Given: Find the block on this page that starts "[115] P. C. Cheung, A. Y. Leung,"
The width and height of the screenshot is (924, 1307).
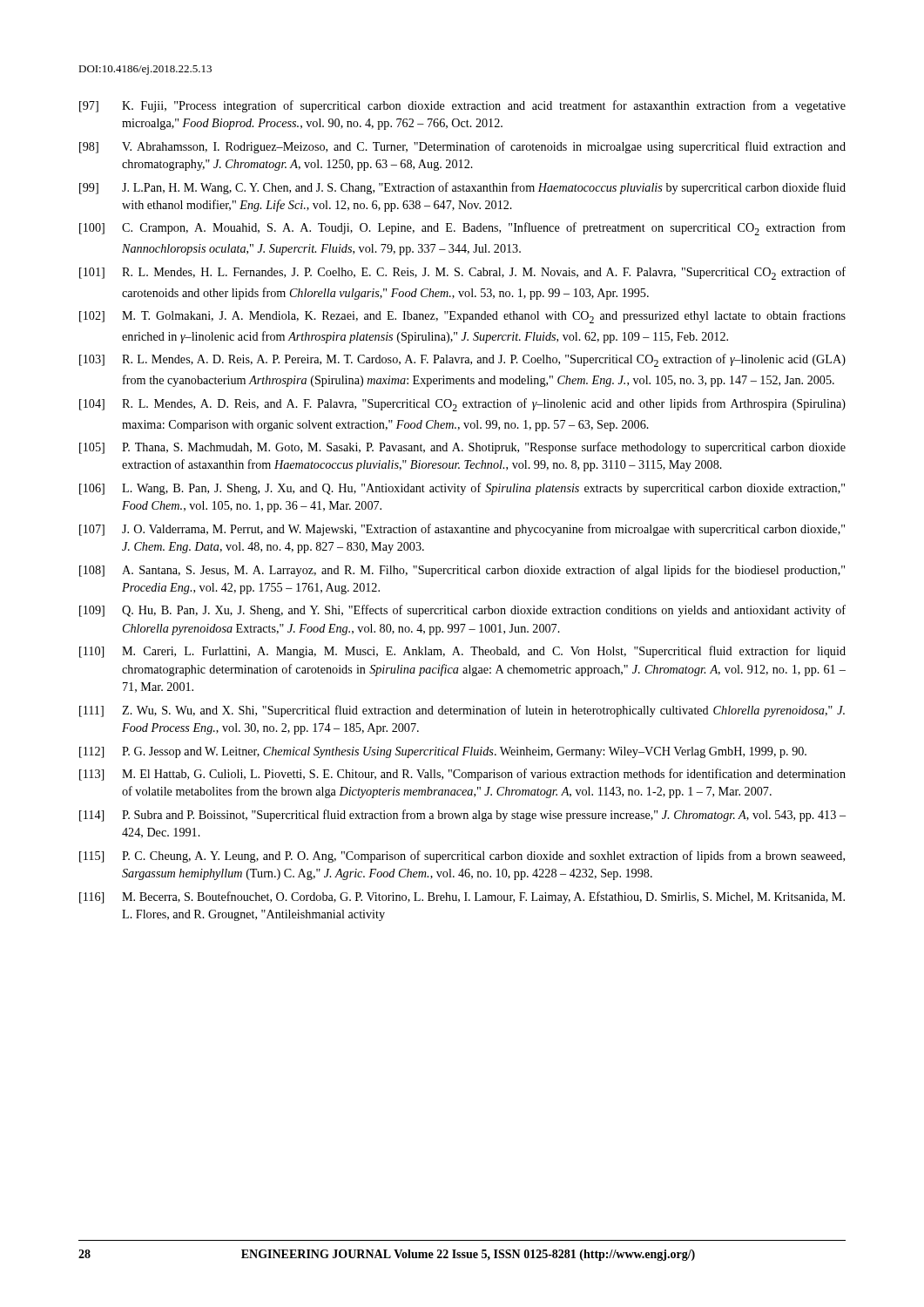Looking at the screenshot, I should pos(462,865).
